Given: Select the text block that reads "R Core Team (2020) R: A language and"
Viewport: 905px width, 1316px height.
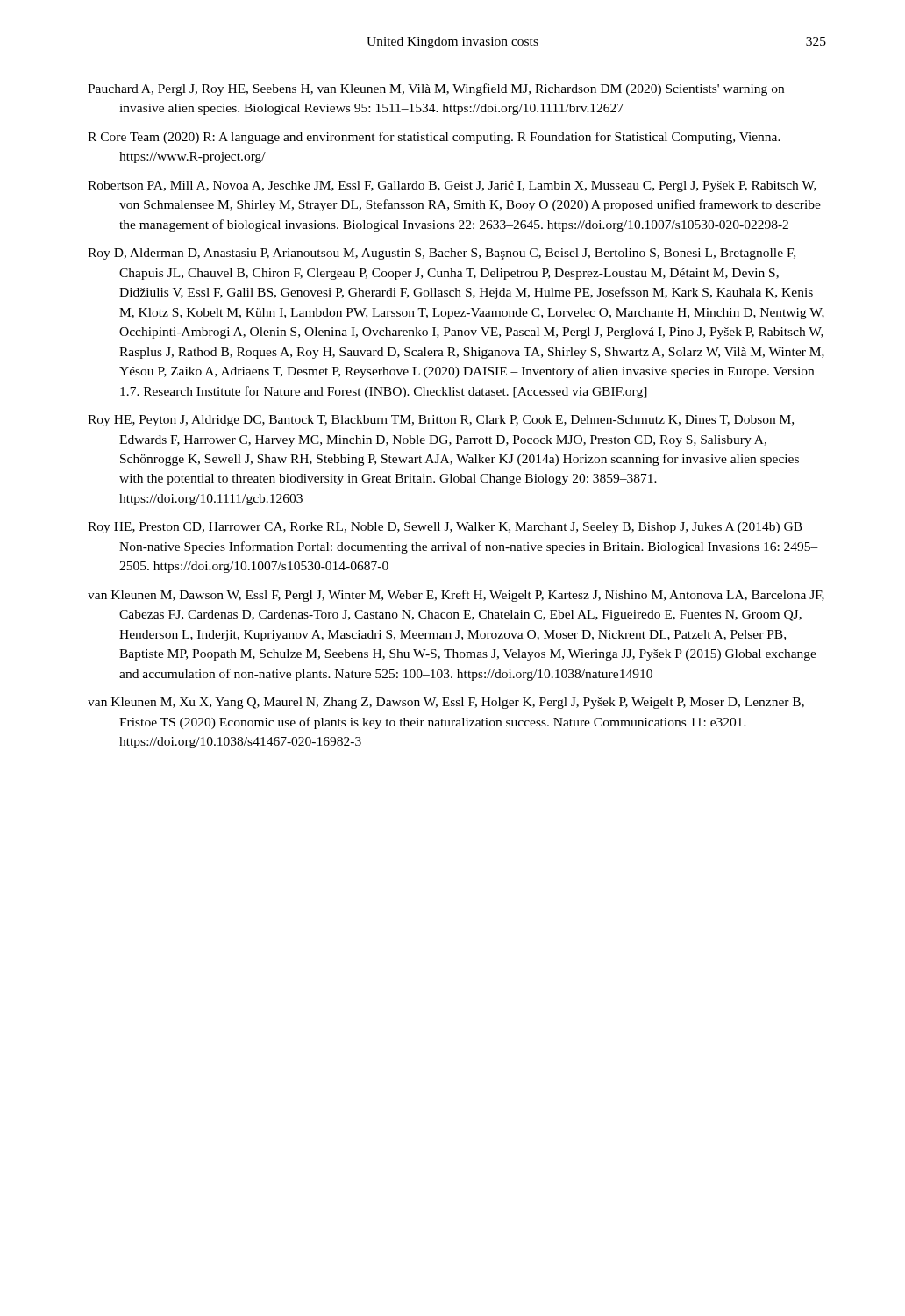Looking at the screenshot, I should (434, 146).
